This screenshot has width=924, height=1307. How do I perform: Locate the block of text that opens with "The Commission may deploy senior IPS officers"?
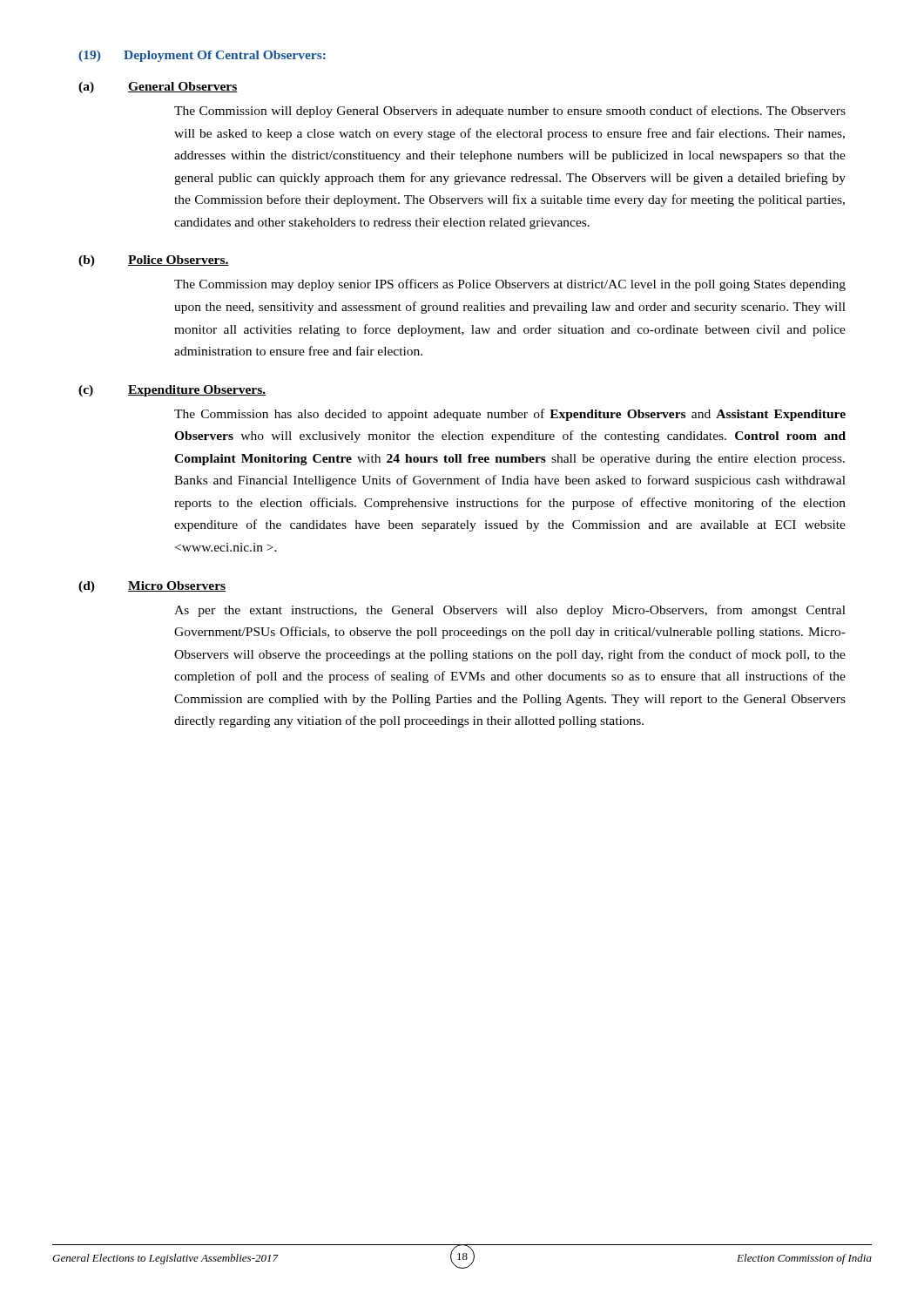pyautogui.click(x=510, y=317)
